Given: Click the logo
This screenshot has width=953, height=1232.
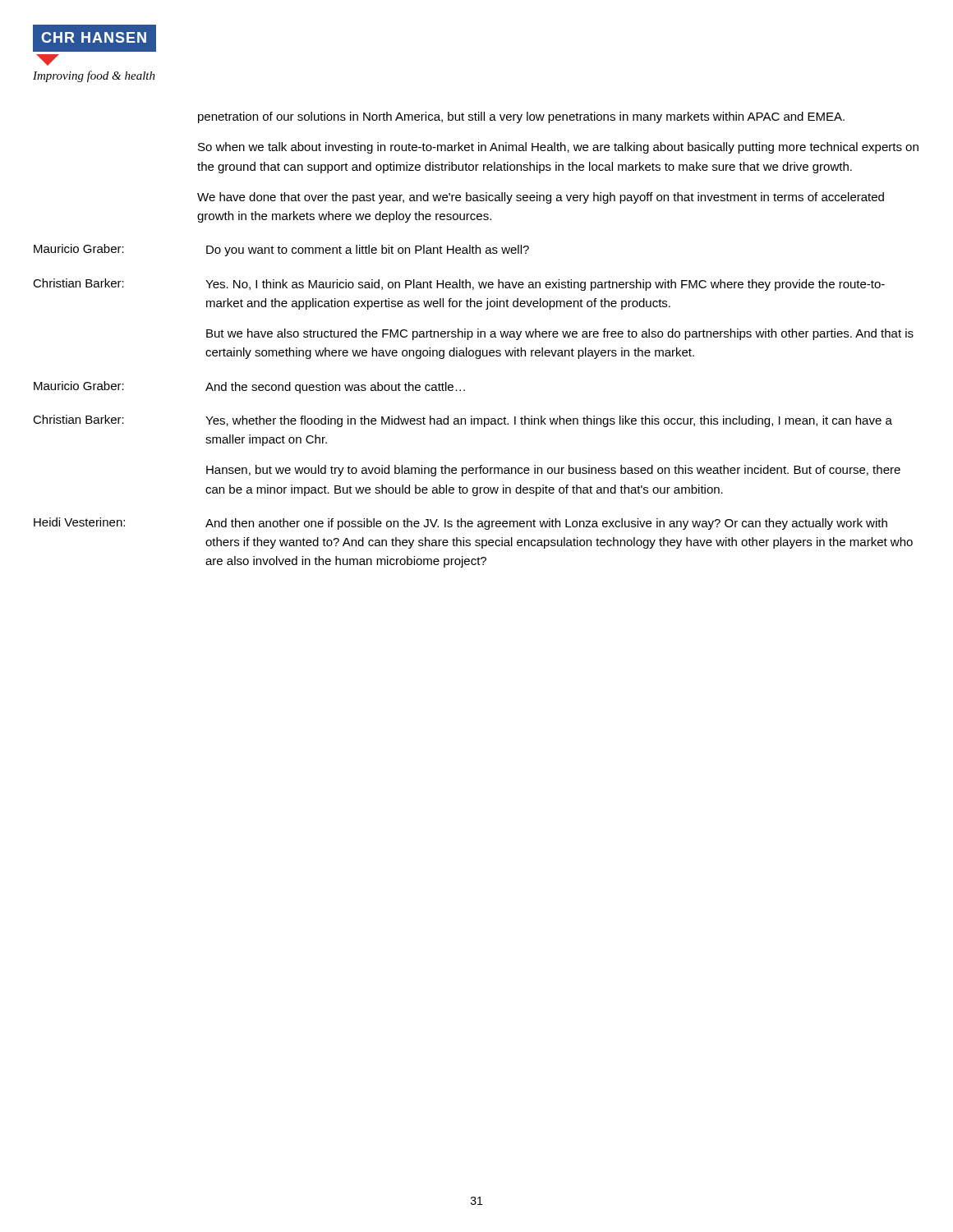Looking at the screenshot, I should (x=94, y=54).
